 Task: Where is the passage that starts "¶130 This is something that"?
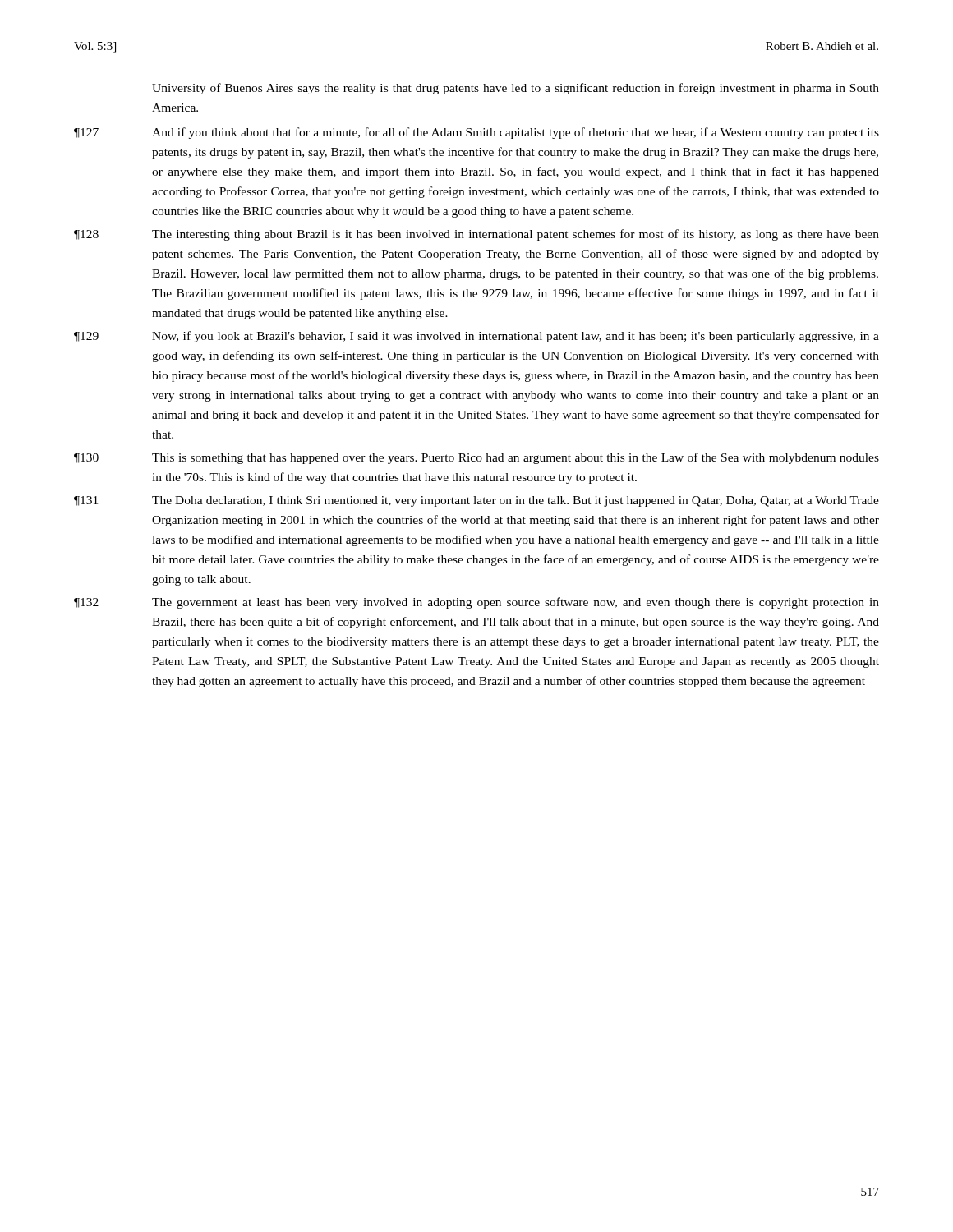tap(476, 468)
